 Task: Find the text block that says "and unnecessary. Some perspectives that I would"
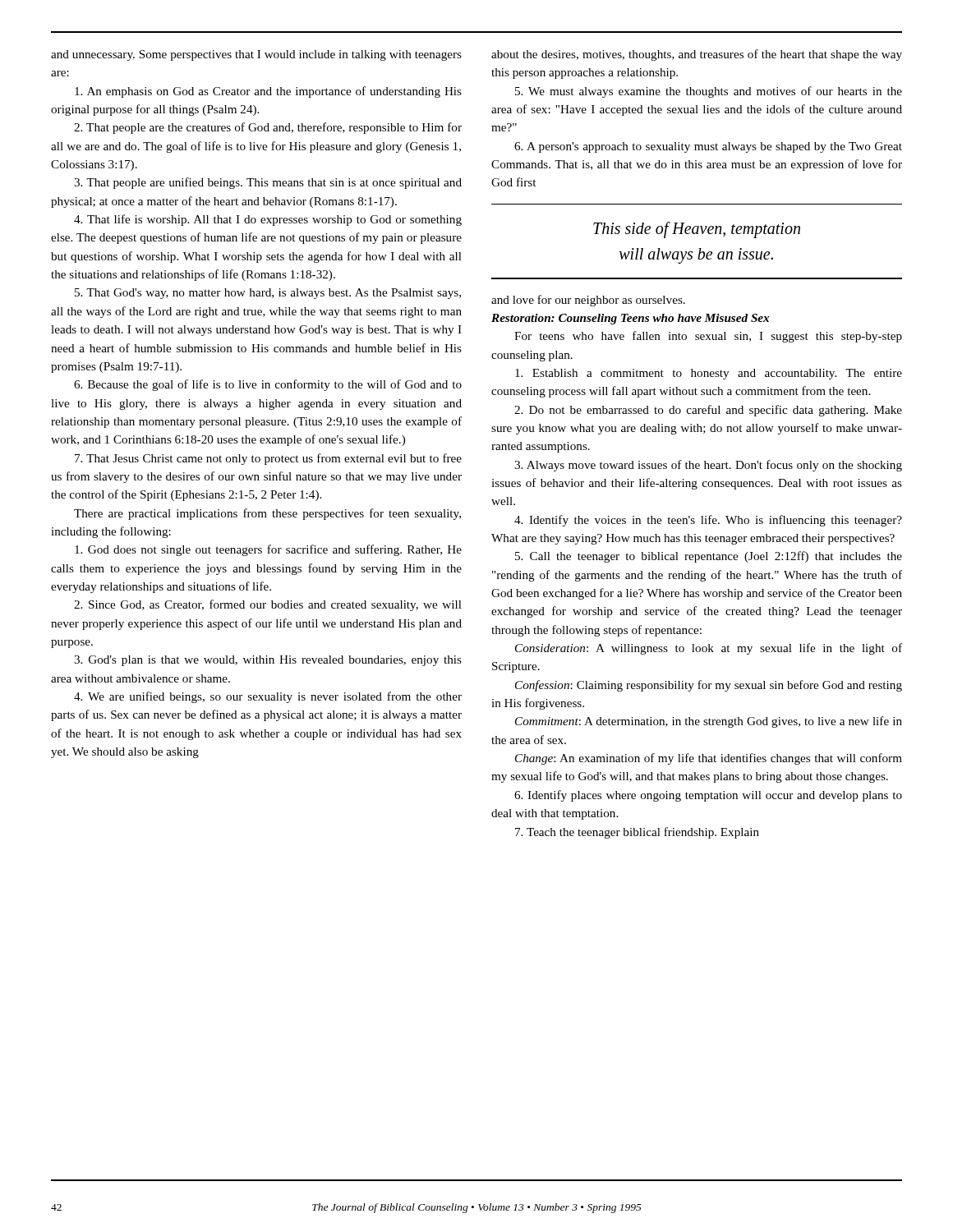pos(256,403)
